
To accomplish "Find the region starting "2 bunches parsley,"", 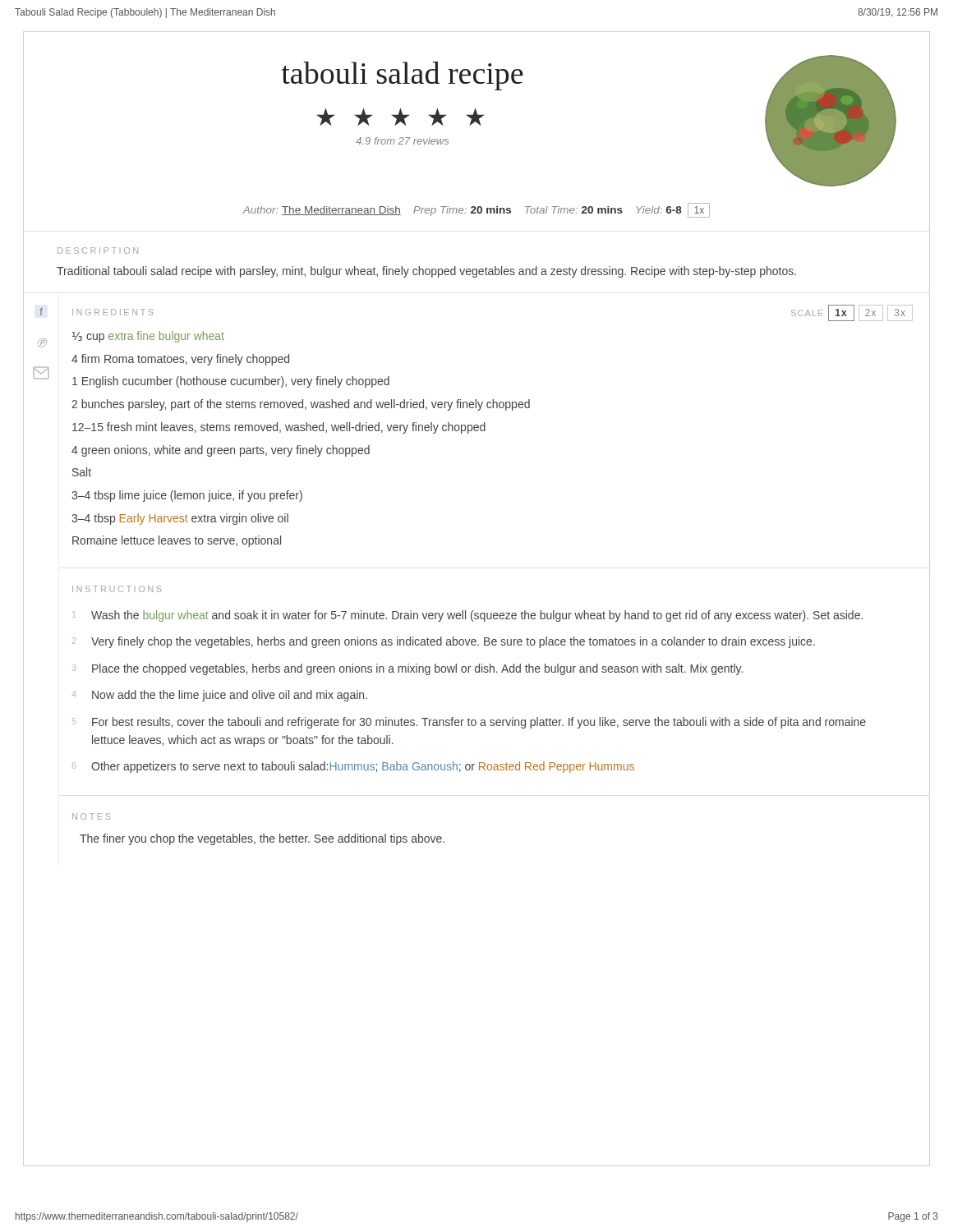I will click(301, 404).
